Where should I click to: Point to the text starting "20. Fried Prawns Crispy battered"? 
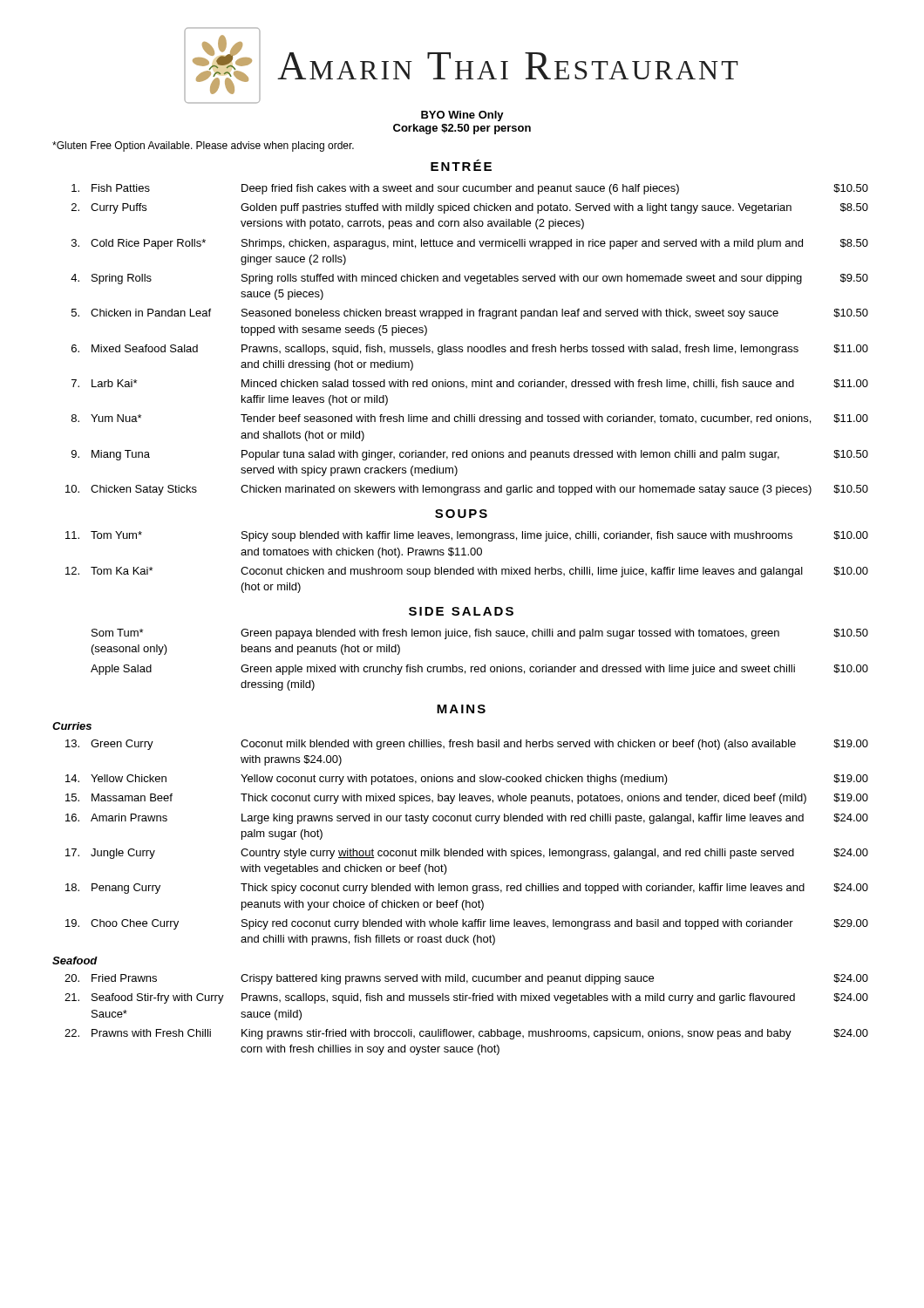[x=462, y=979]
